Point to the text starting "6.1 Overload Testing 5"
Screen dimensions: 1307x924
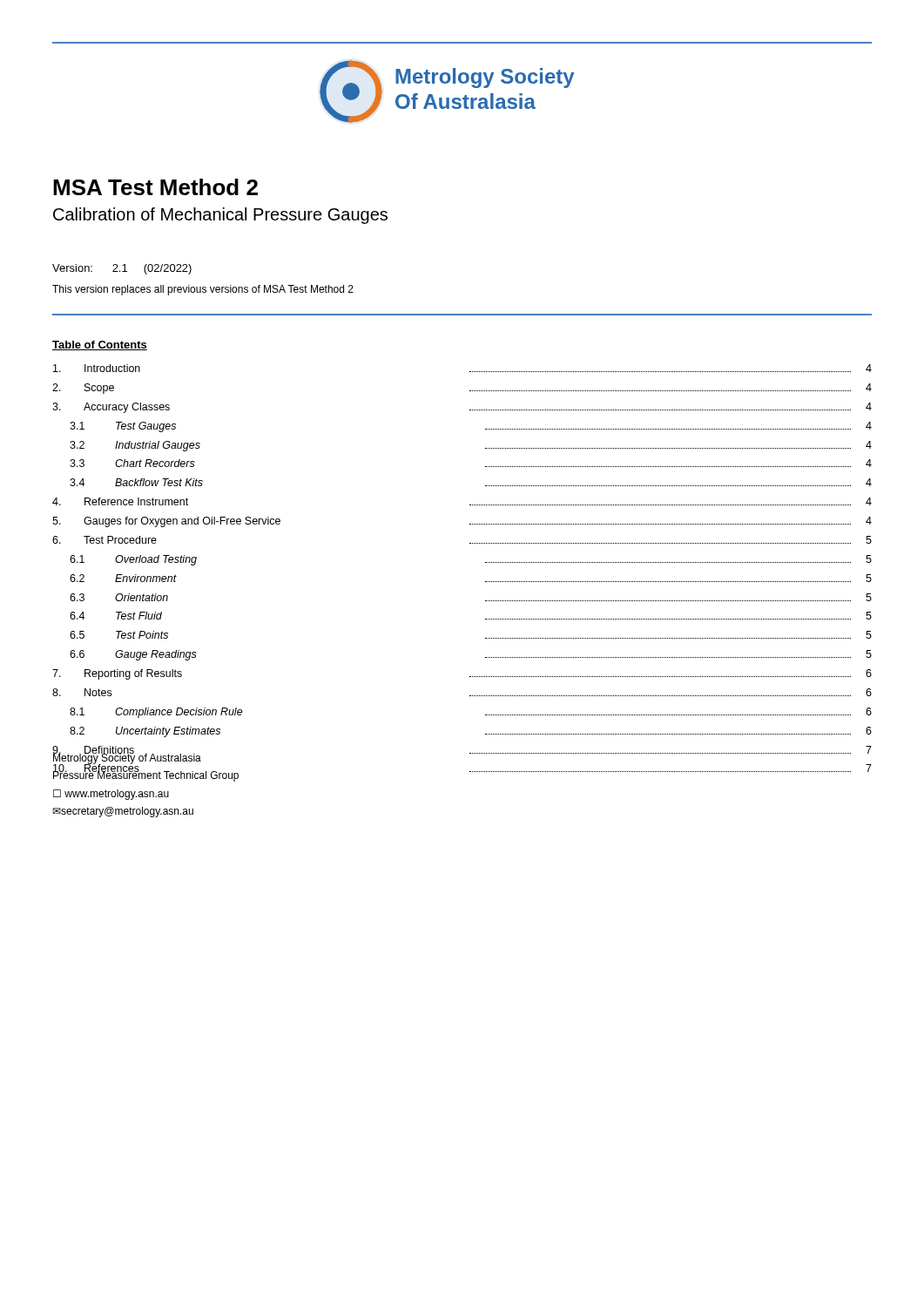point(157,560)
